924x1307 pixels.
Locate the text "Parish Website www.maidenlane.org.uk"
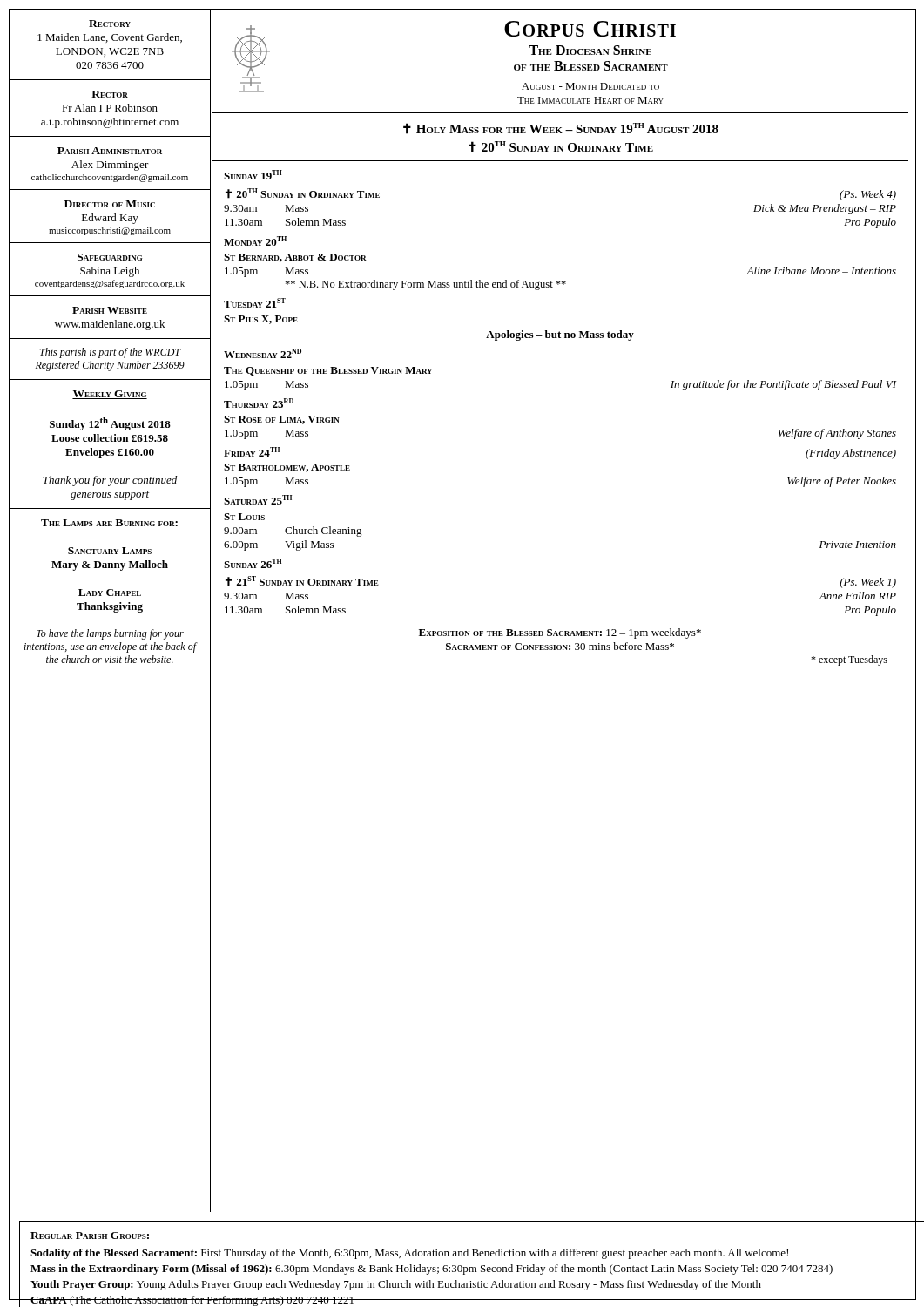click(110, 317)
